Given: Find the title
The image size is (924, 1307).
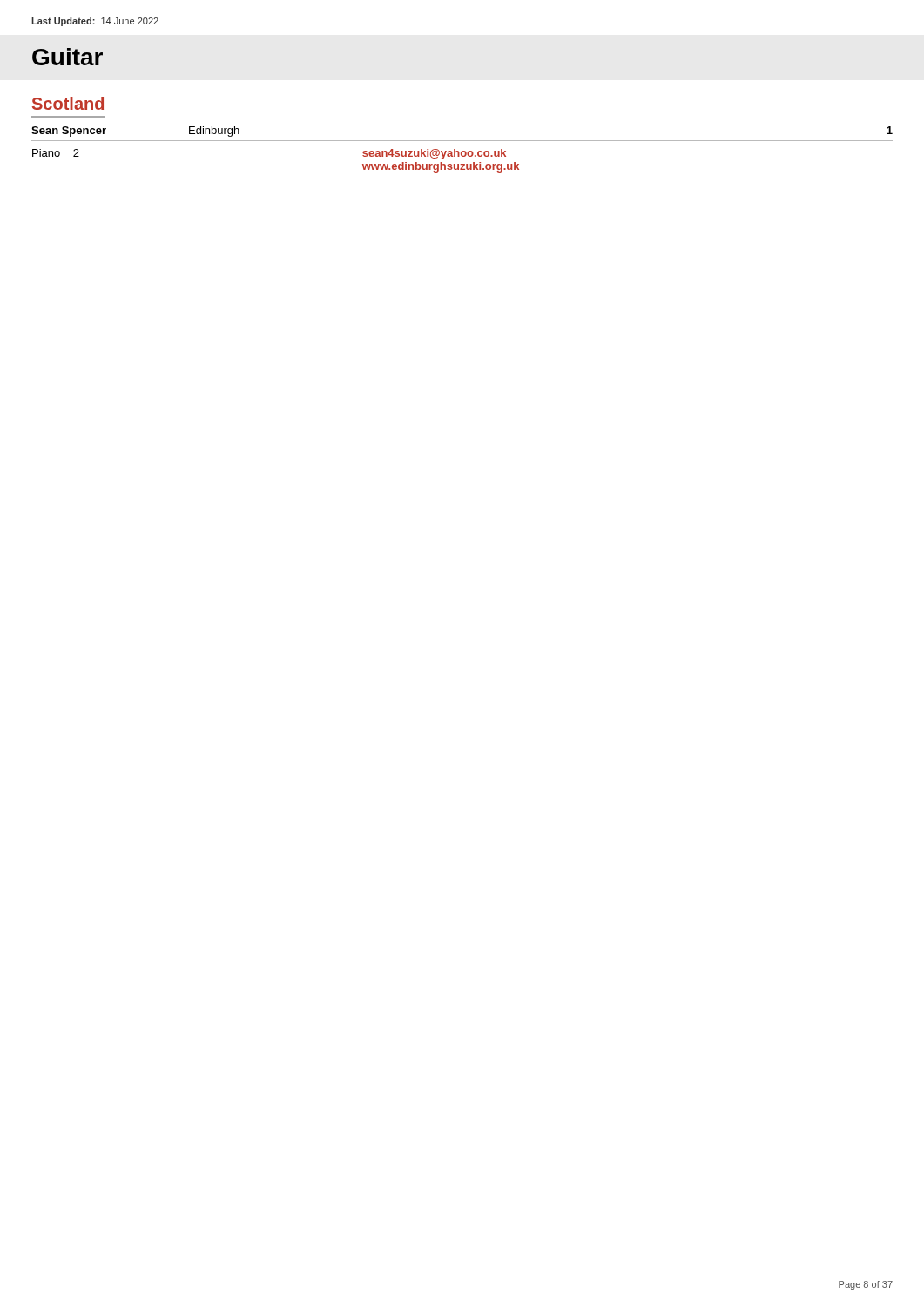Looking at the screenshot, I should [67, 57].
